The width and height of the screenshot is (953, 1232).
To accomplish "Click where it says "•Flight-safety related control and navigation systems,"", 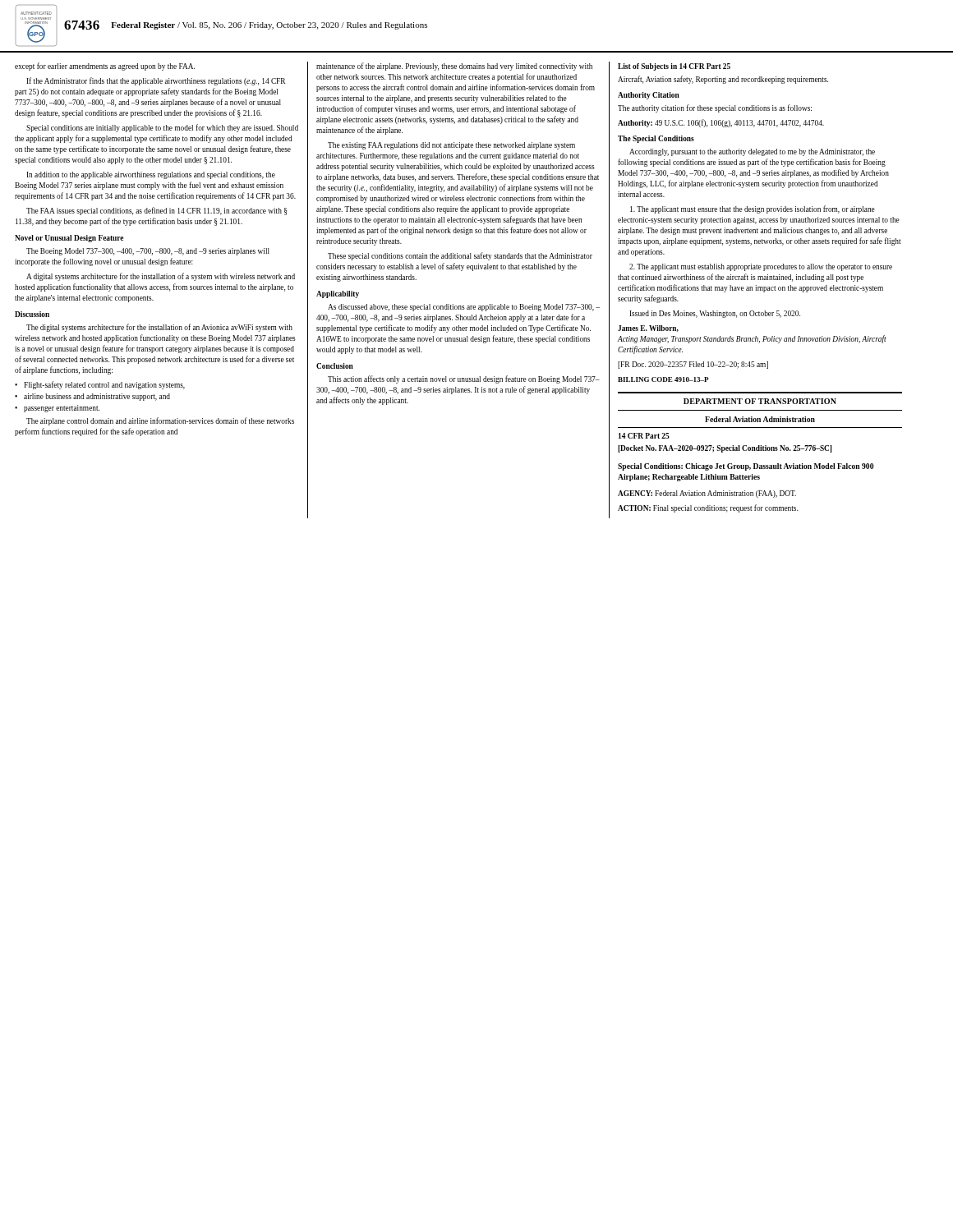I will coord(100,385).
